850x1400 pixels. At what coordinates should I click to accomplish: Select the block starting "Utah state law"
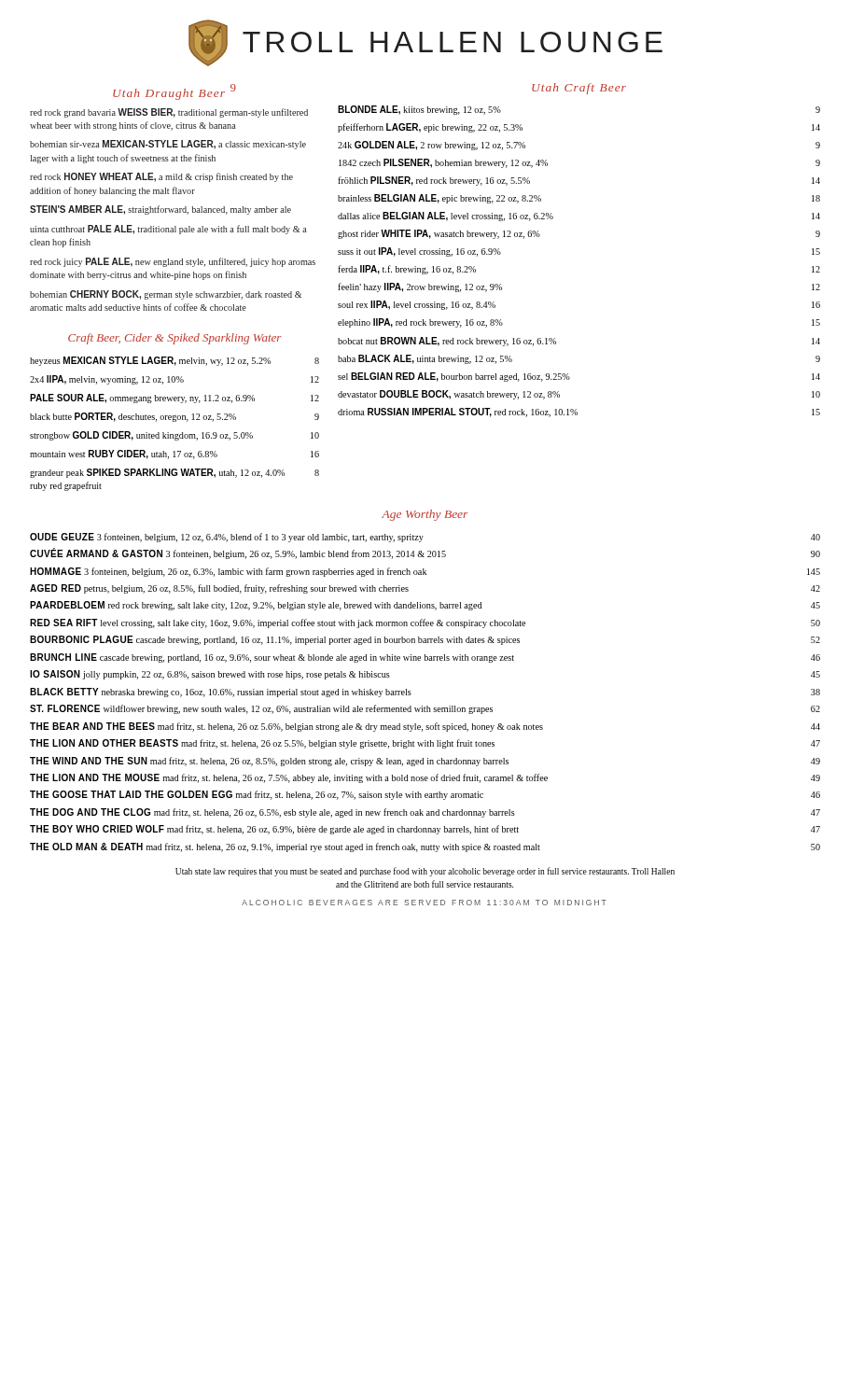point(425,878)
